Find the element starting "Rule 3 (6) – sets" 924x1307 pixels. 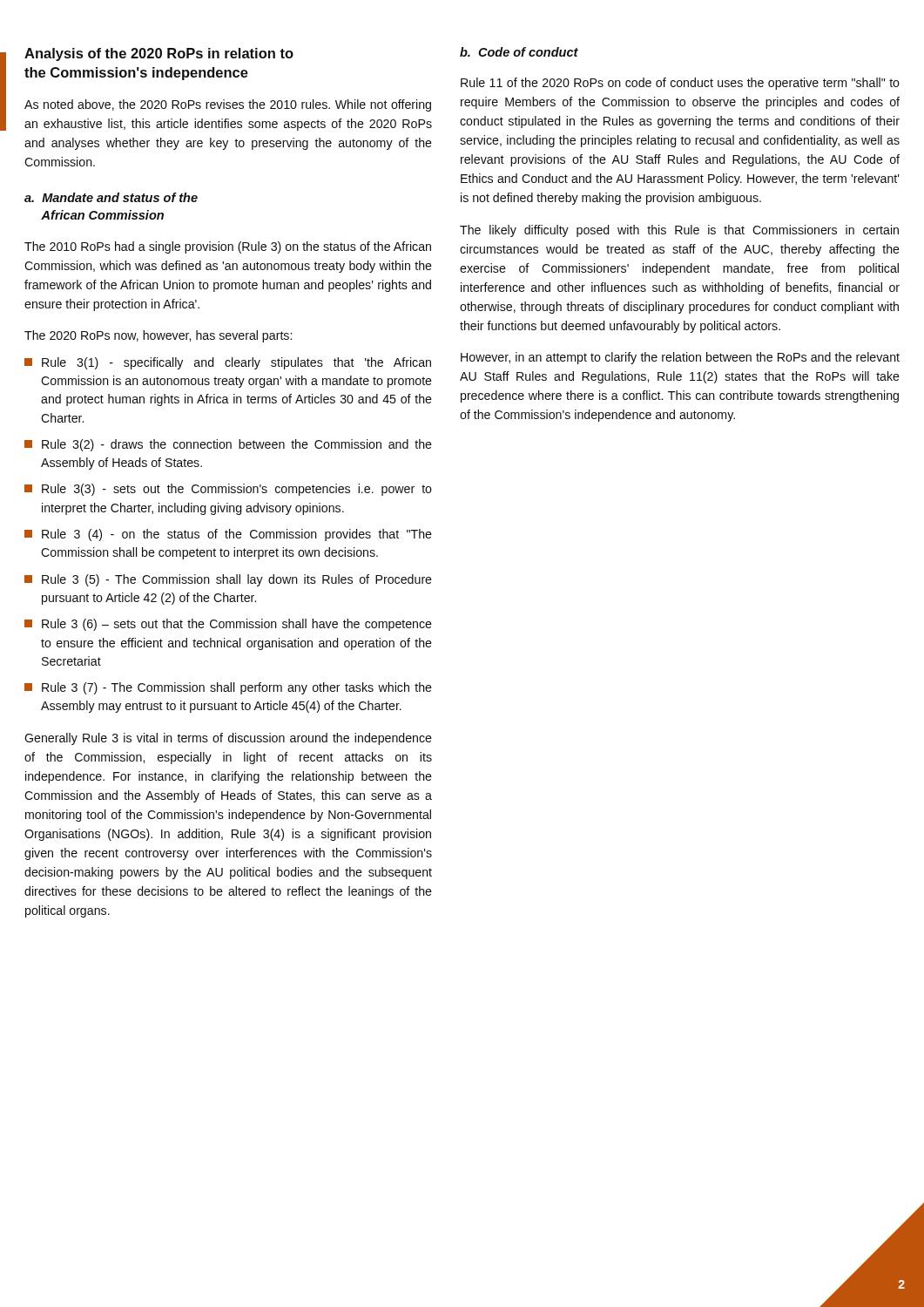pyautogui.click(x=228, y=643)
